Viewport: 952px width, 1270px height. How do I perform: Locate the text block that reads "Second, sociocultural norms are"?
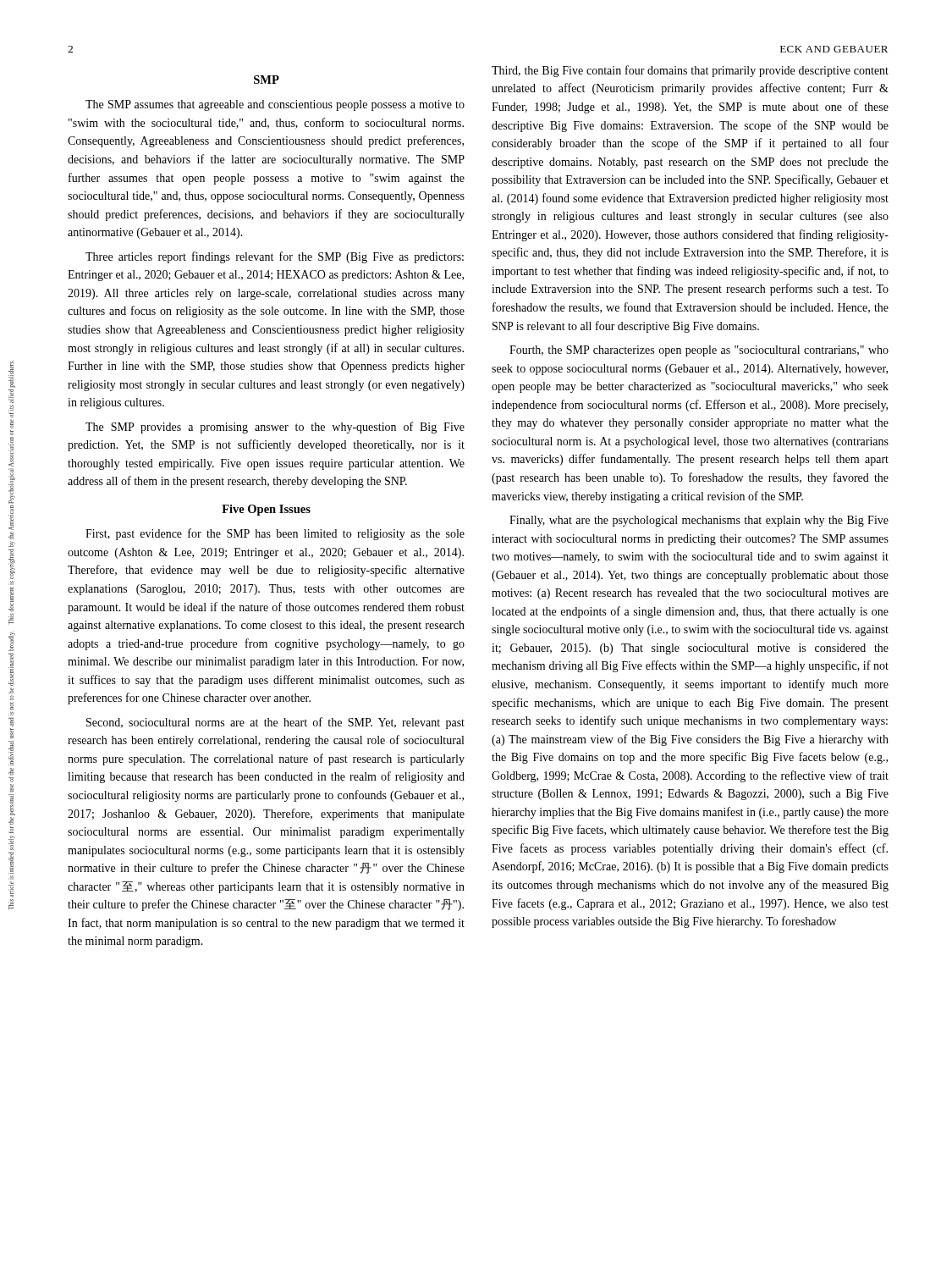(x=266, y=832)
